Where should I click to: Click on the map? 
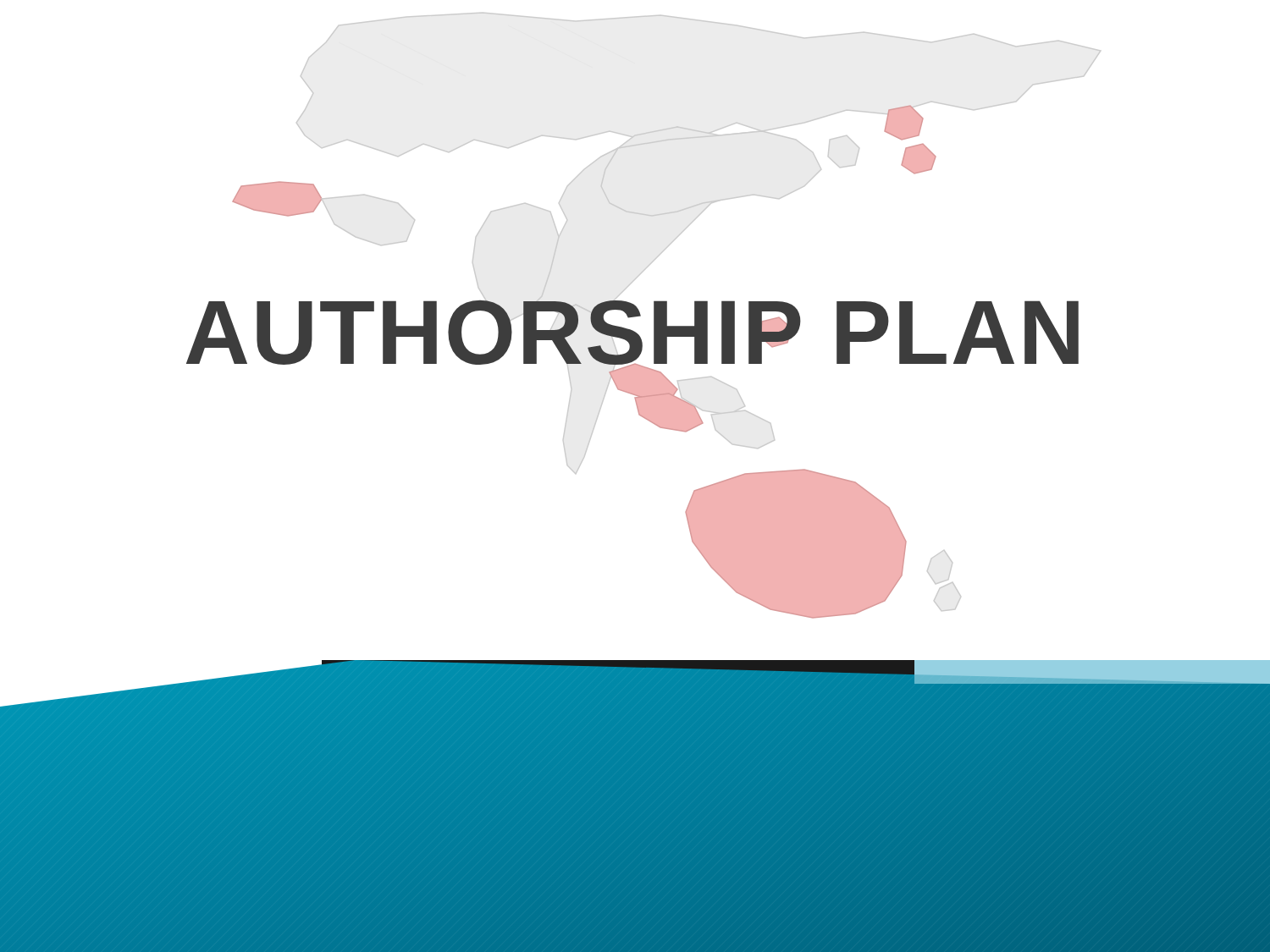pyautogui.click(x=635, y=330)
